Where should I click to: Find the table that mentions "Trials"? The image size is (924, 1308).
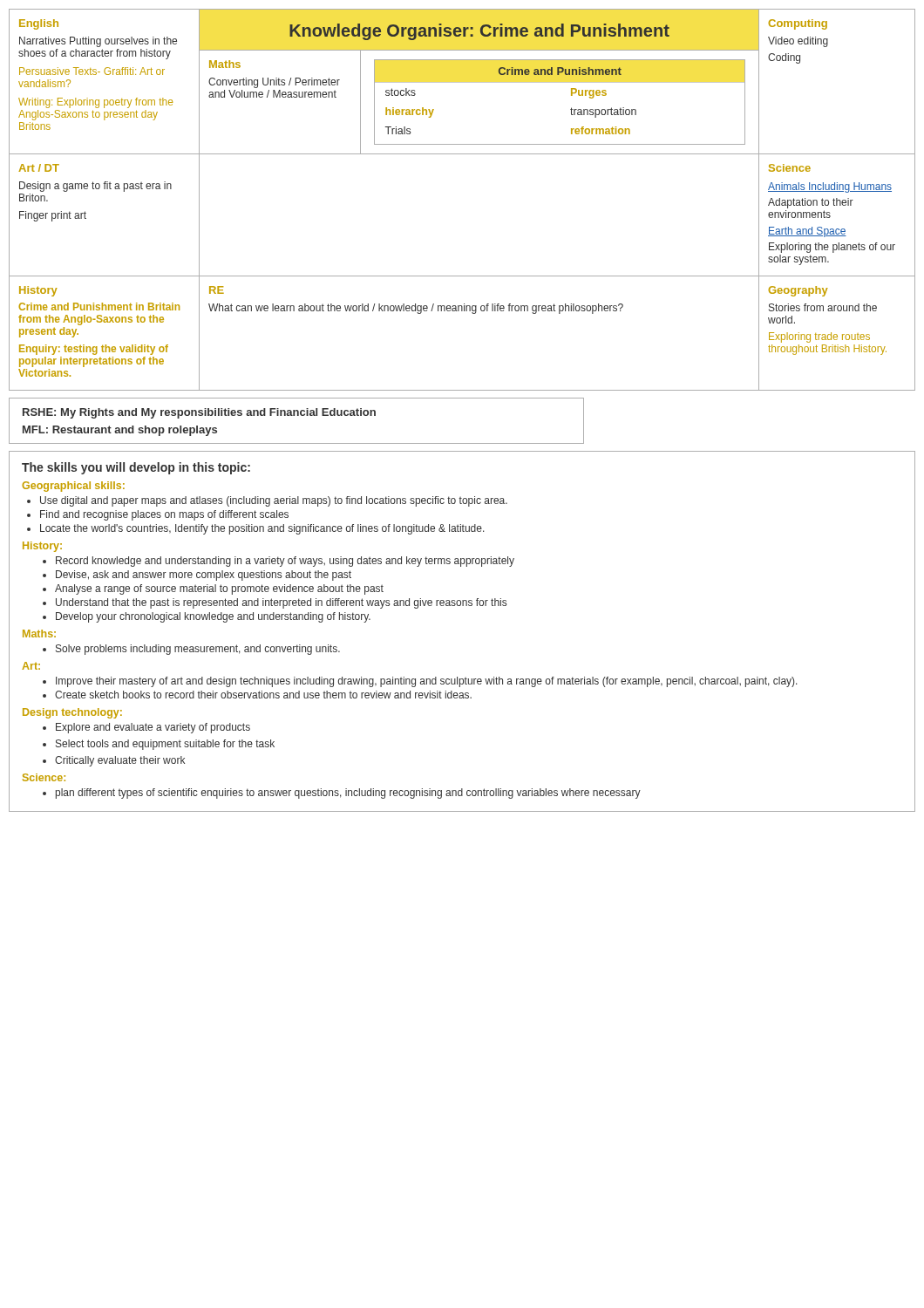pos(560,102)
